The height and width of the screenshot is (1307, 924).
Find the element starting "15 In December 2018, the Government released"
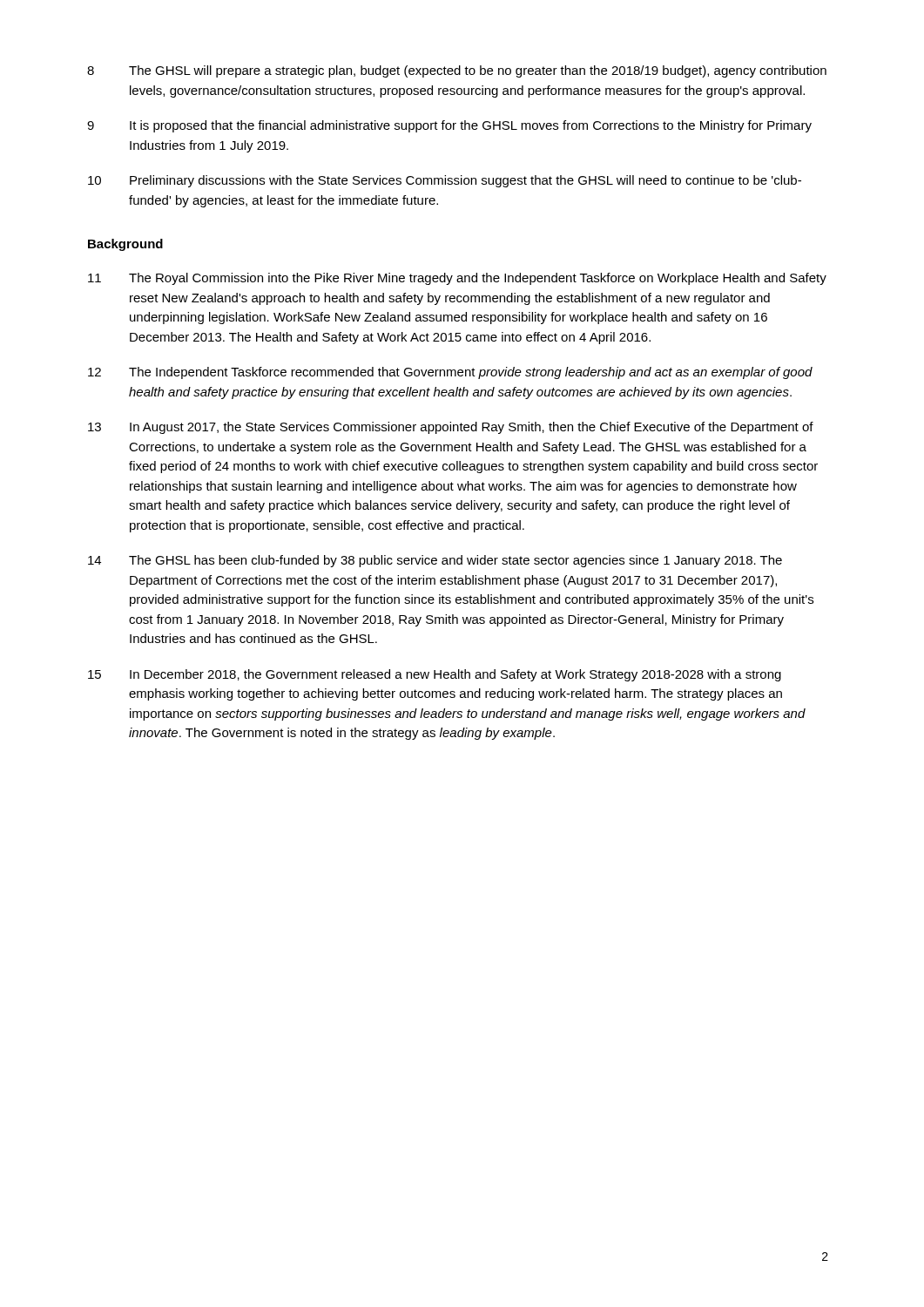tap(458, 704)
